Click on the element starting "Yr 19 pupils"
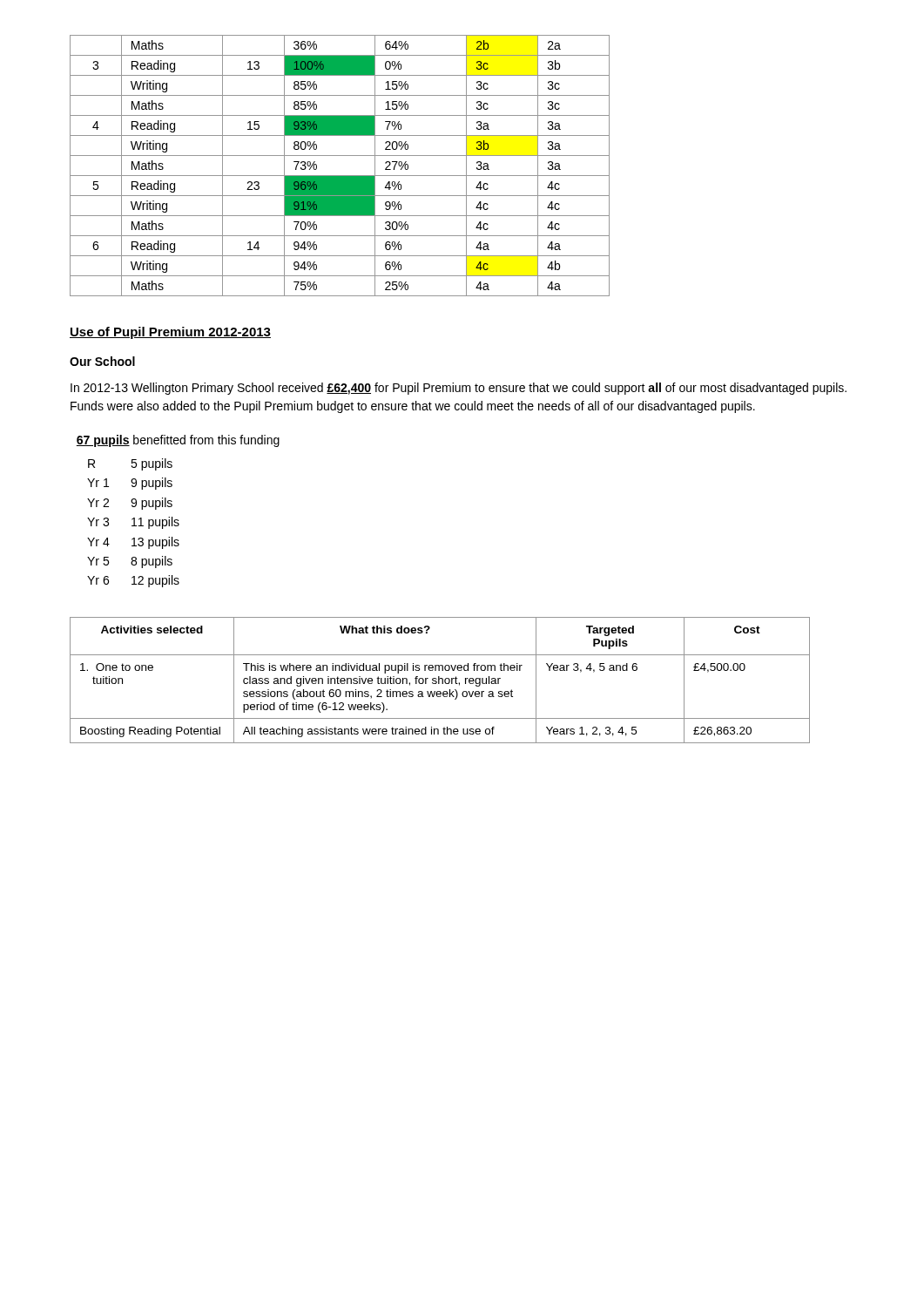Screen dimensions: 1307x924 click(130, 483)
